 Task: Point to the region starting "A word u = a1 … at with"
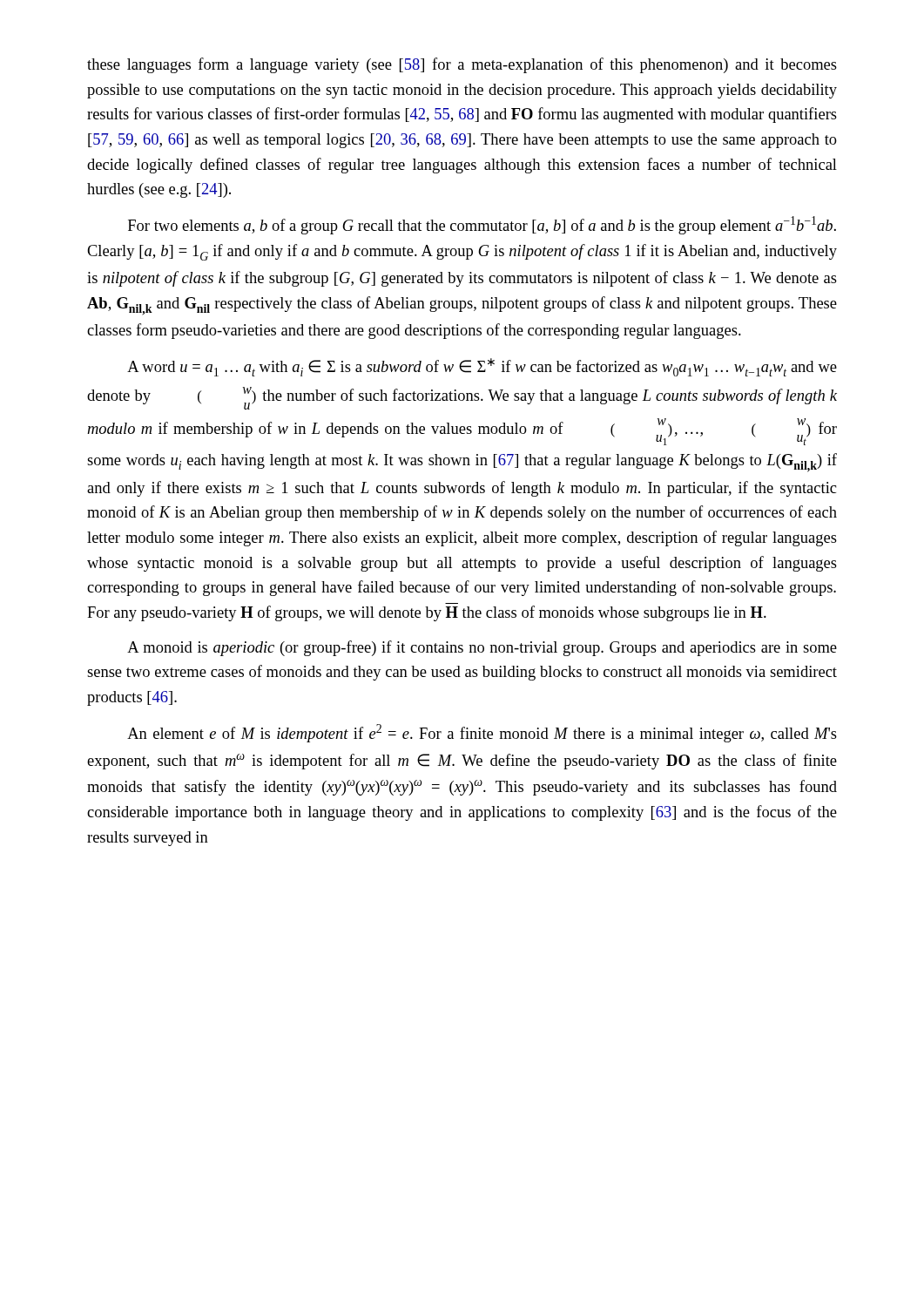tap(462, 488)
